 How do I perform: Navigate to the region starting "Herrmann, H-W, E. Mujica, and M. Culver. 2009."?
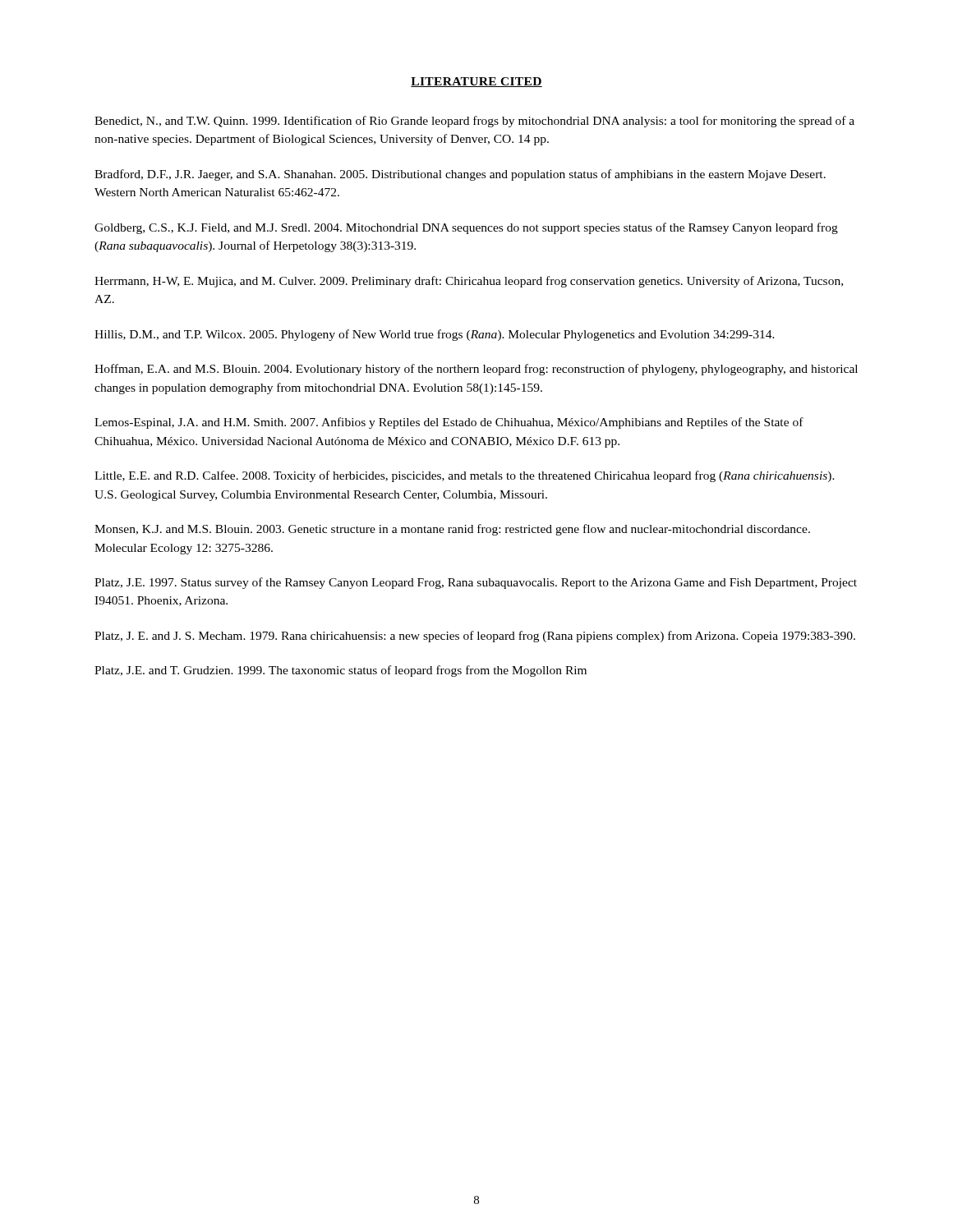(469, 290)
